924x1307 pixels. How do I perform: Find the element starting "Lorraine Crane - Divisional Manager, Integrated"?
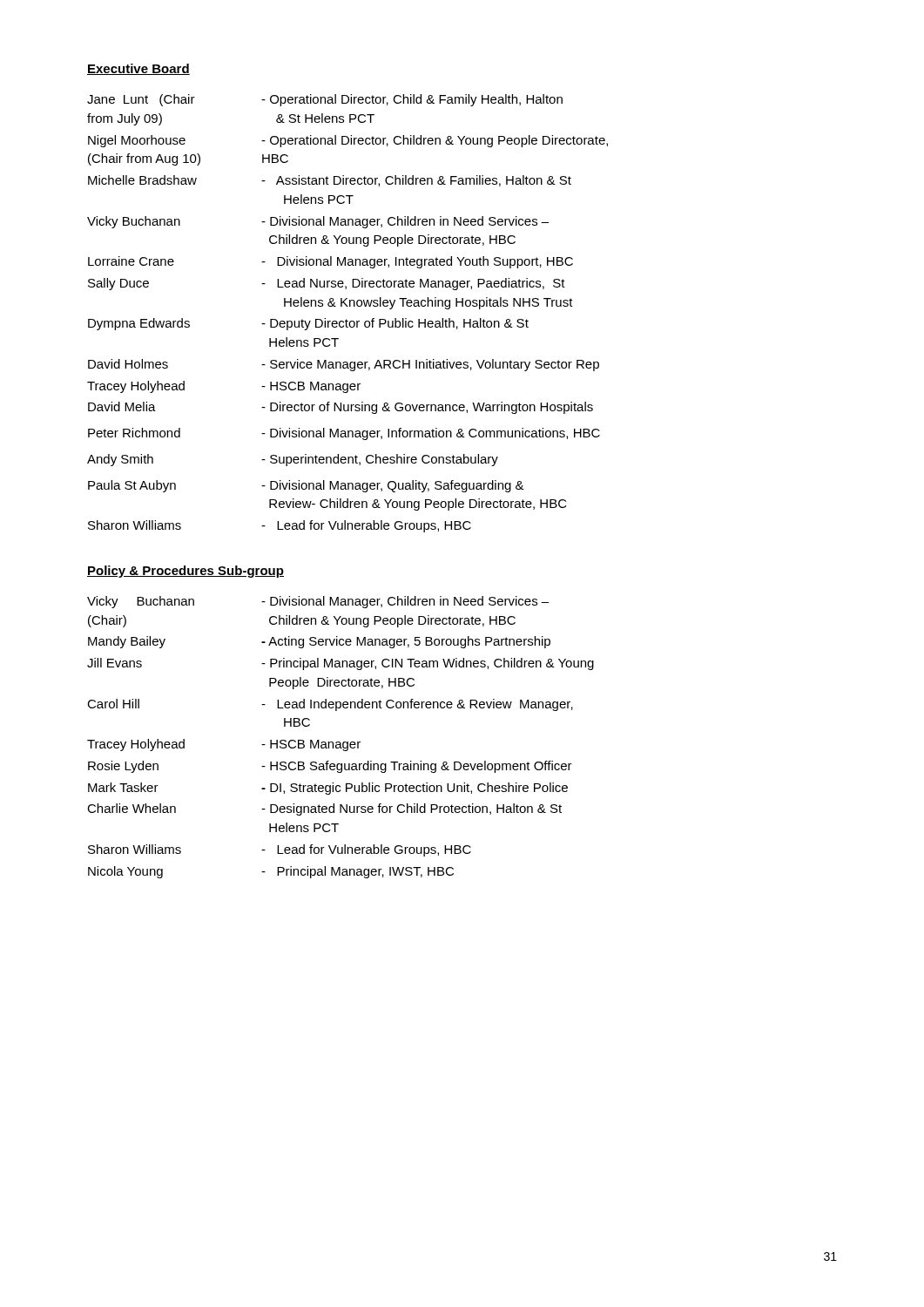click(x=462, y=261)
